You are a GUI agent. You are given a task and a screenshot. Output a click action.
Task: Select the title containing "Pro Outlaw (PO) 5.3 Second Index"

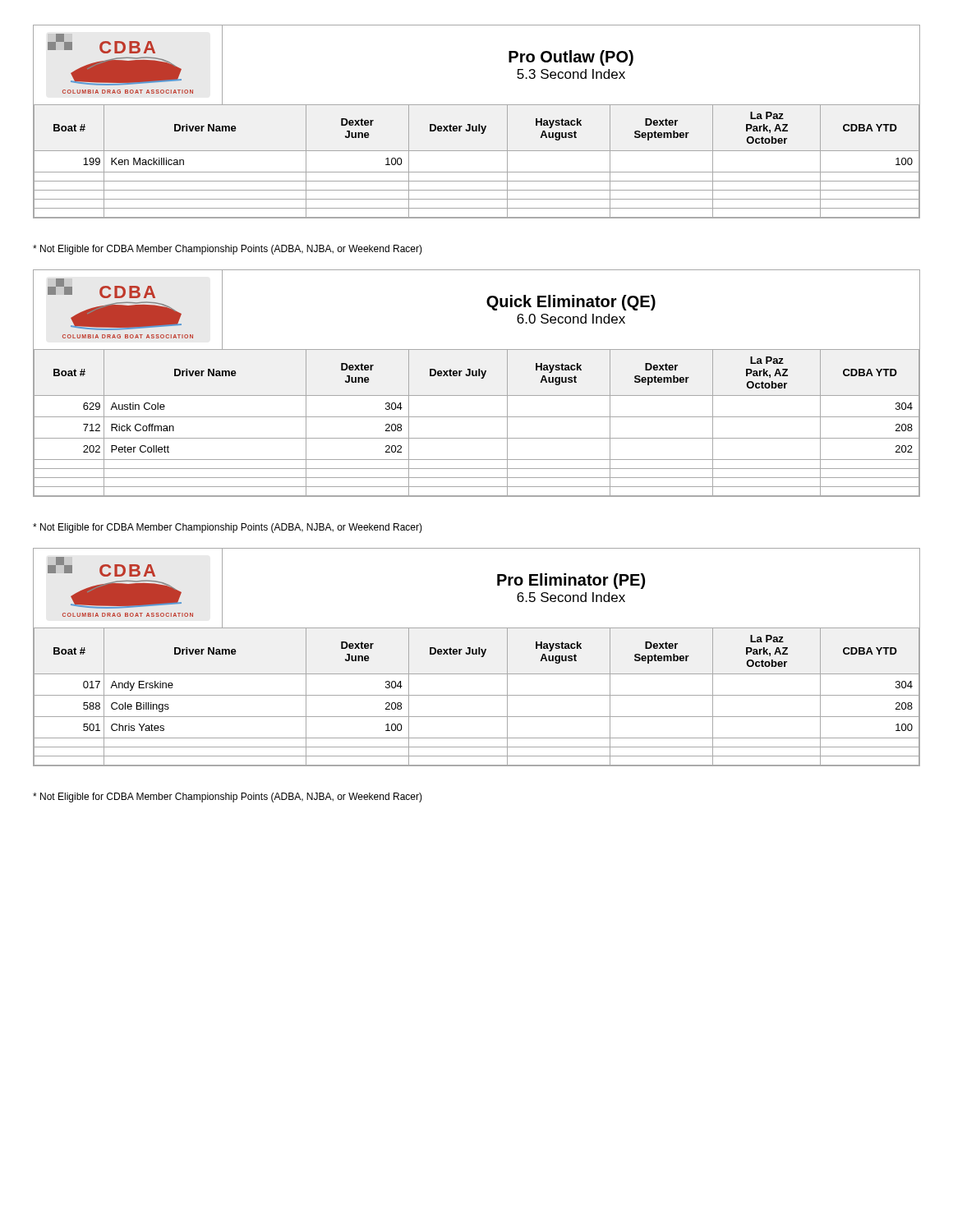point(571,65)
